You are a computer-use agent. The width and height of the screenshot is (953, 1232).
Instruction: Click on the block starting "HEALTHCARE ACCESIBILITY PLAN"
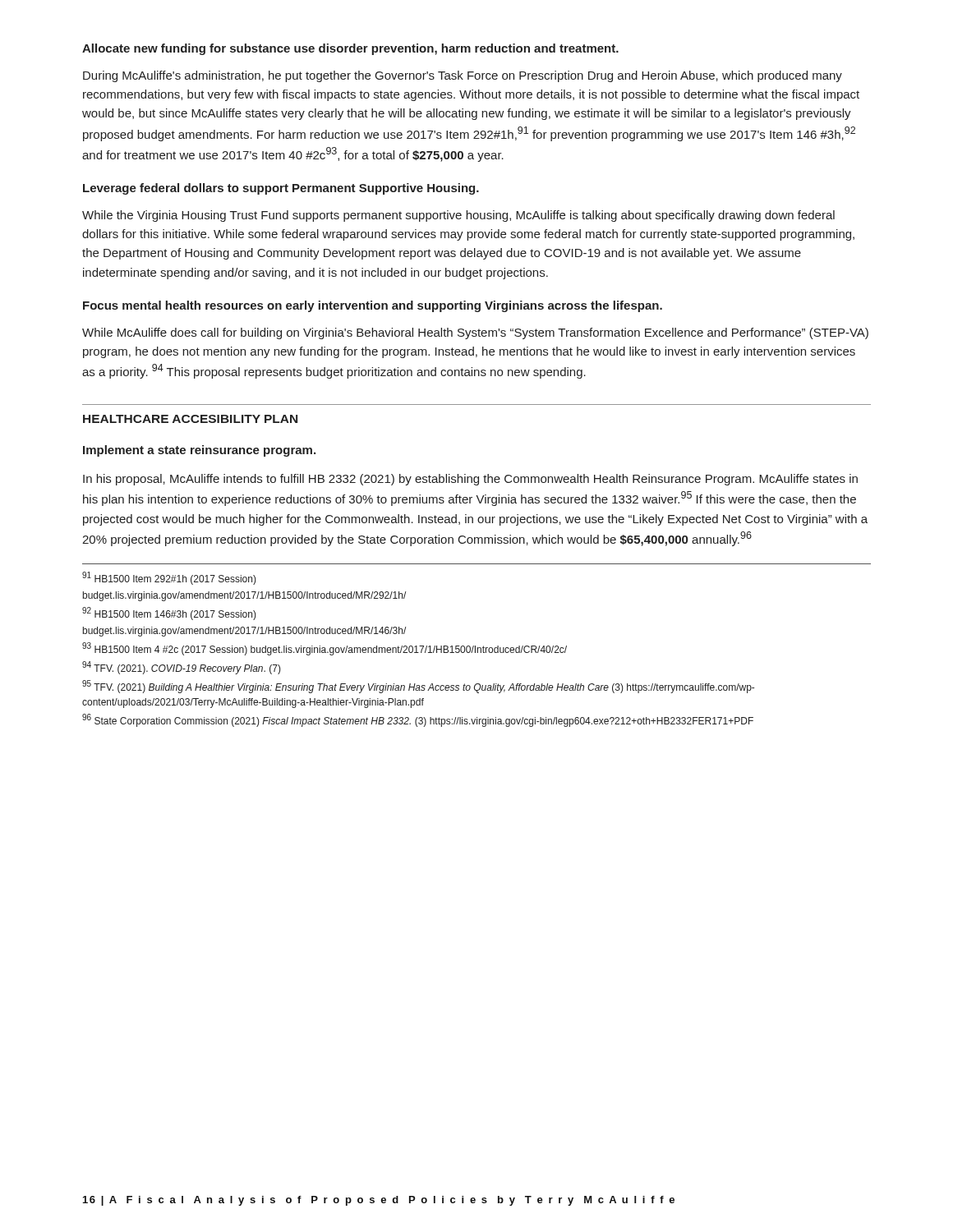pyautogui.click(x=190, y=419)
